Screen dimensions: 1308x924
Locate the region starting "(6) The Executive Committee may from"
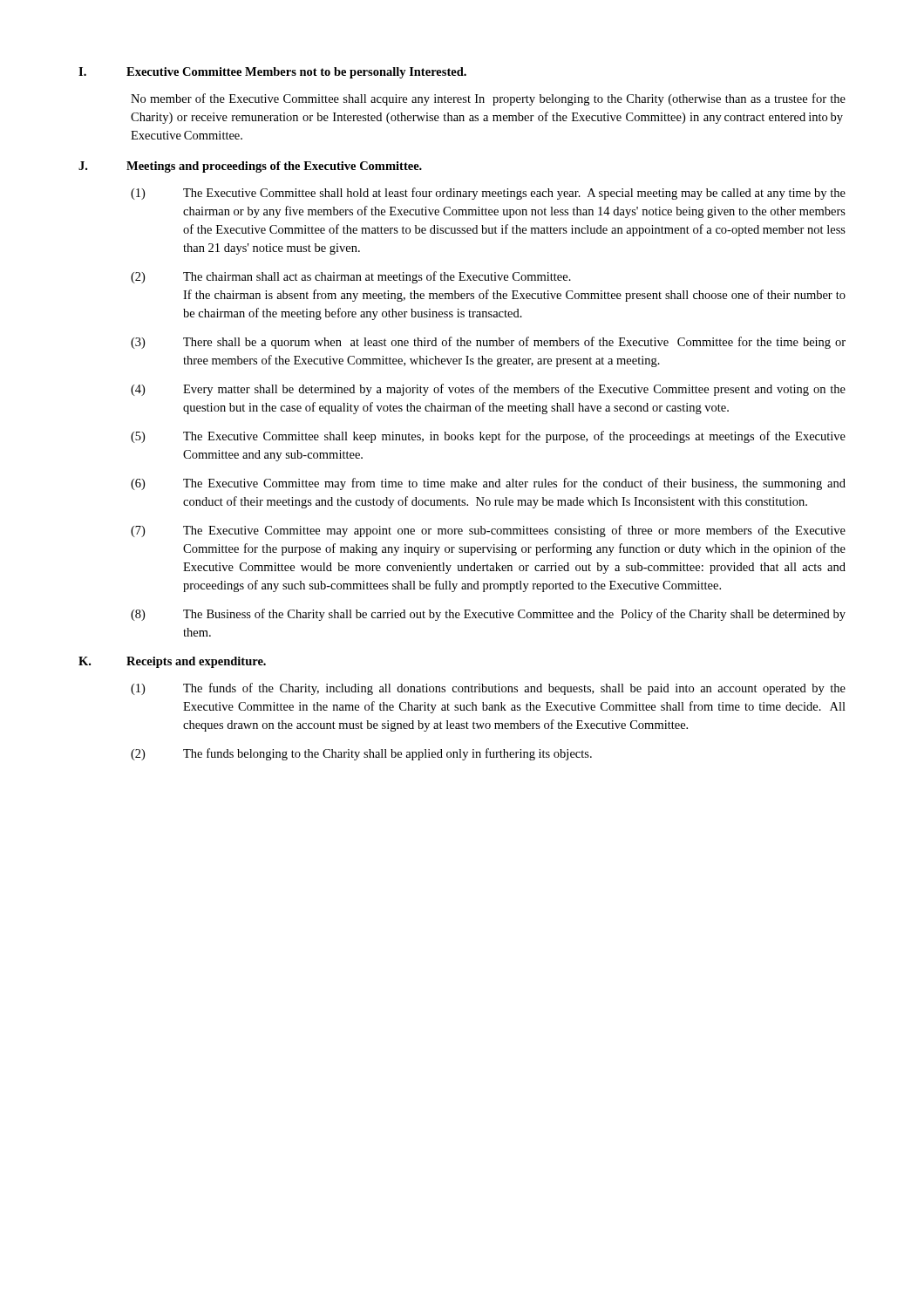488,493
